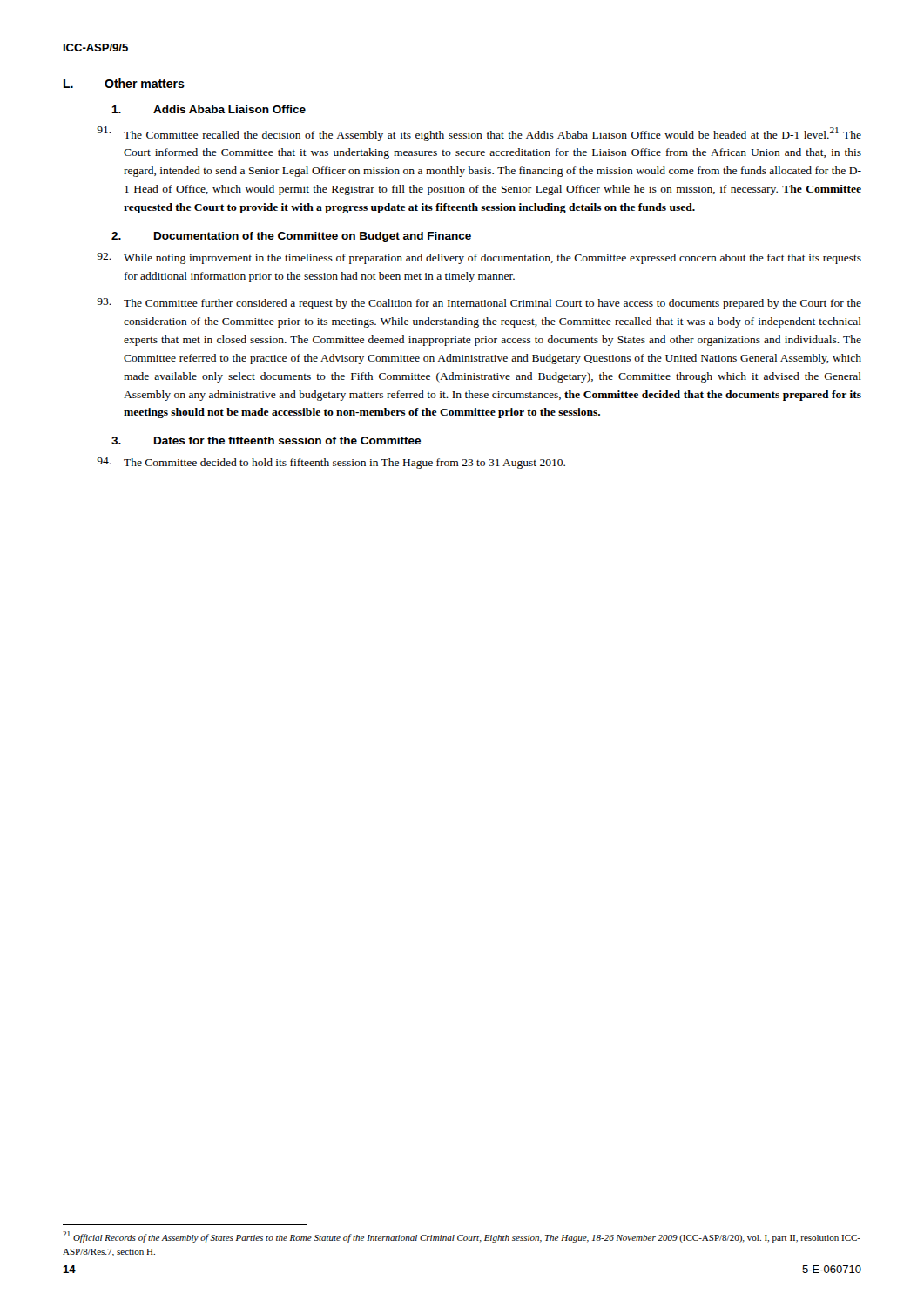Viewport: 924px width, 1307px height.
Task: Locate the text block that says "The Committee further"
Action: [462, 358]
